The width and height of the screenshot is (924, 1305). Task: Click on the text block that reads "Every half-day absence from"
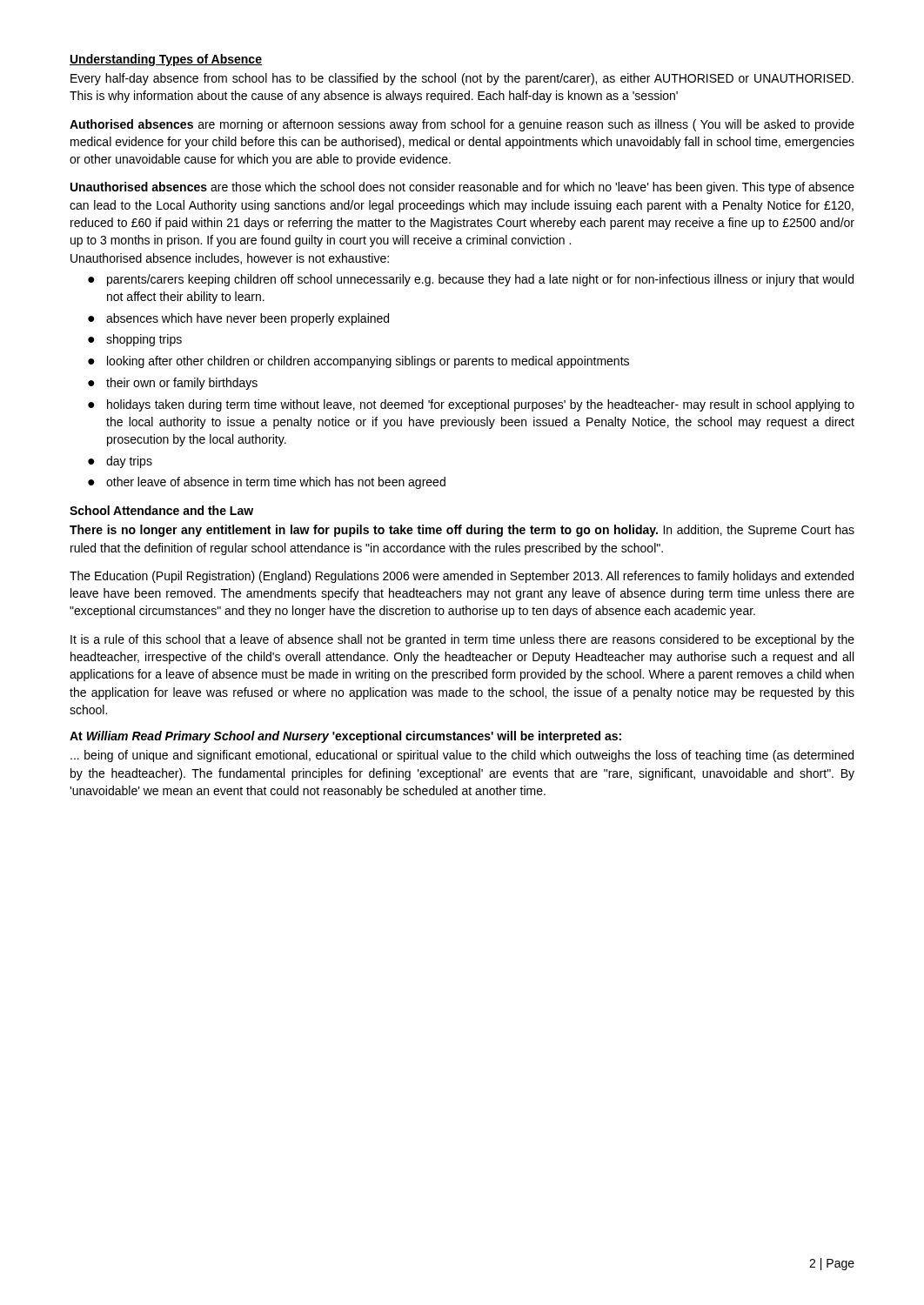point(462,87)
